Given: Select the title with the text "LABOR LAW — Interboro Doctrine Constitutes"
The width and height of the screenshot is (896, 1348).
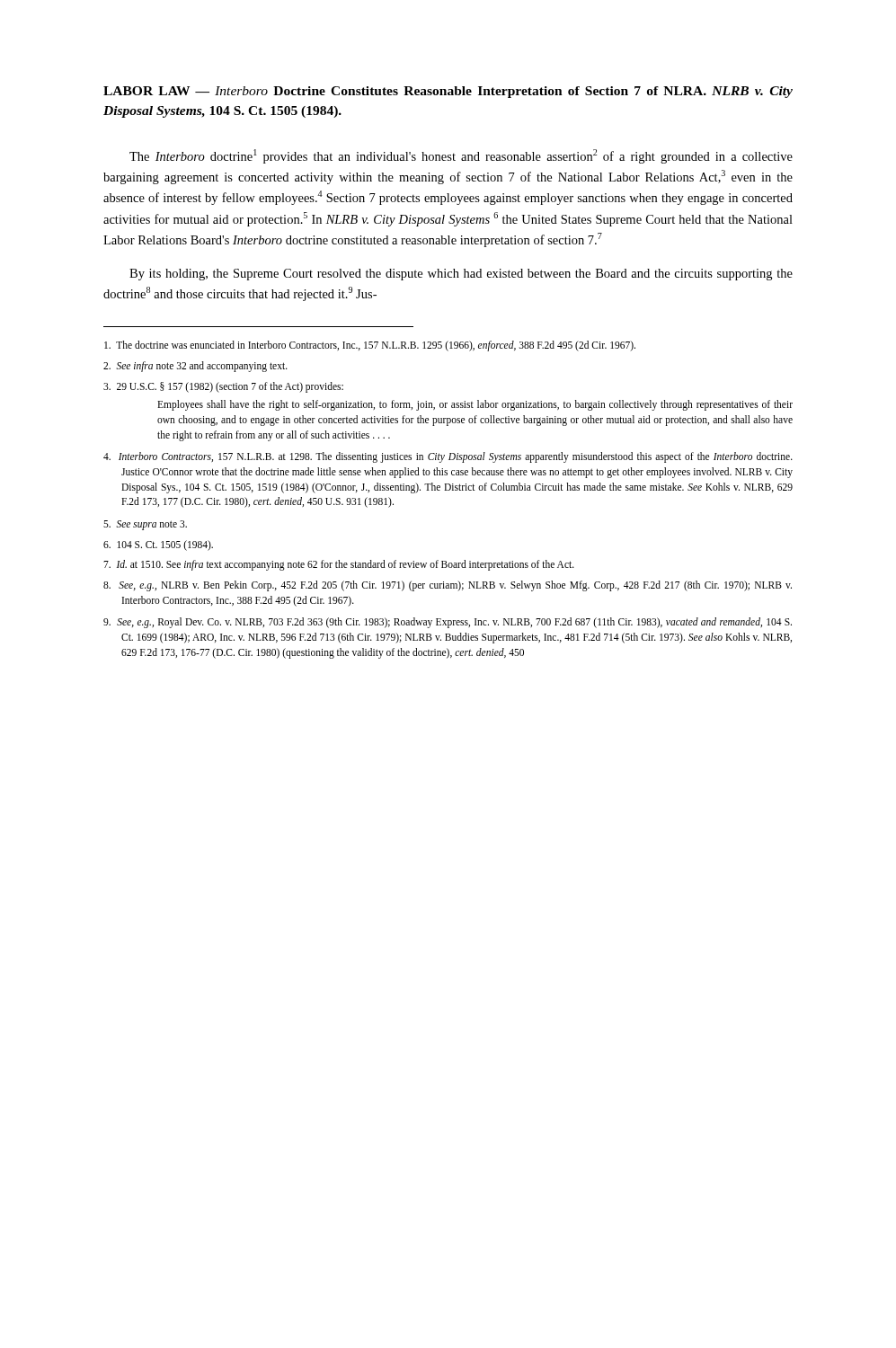Looking at the screenshot, I should (x=448, y=101).
